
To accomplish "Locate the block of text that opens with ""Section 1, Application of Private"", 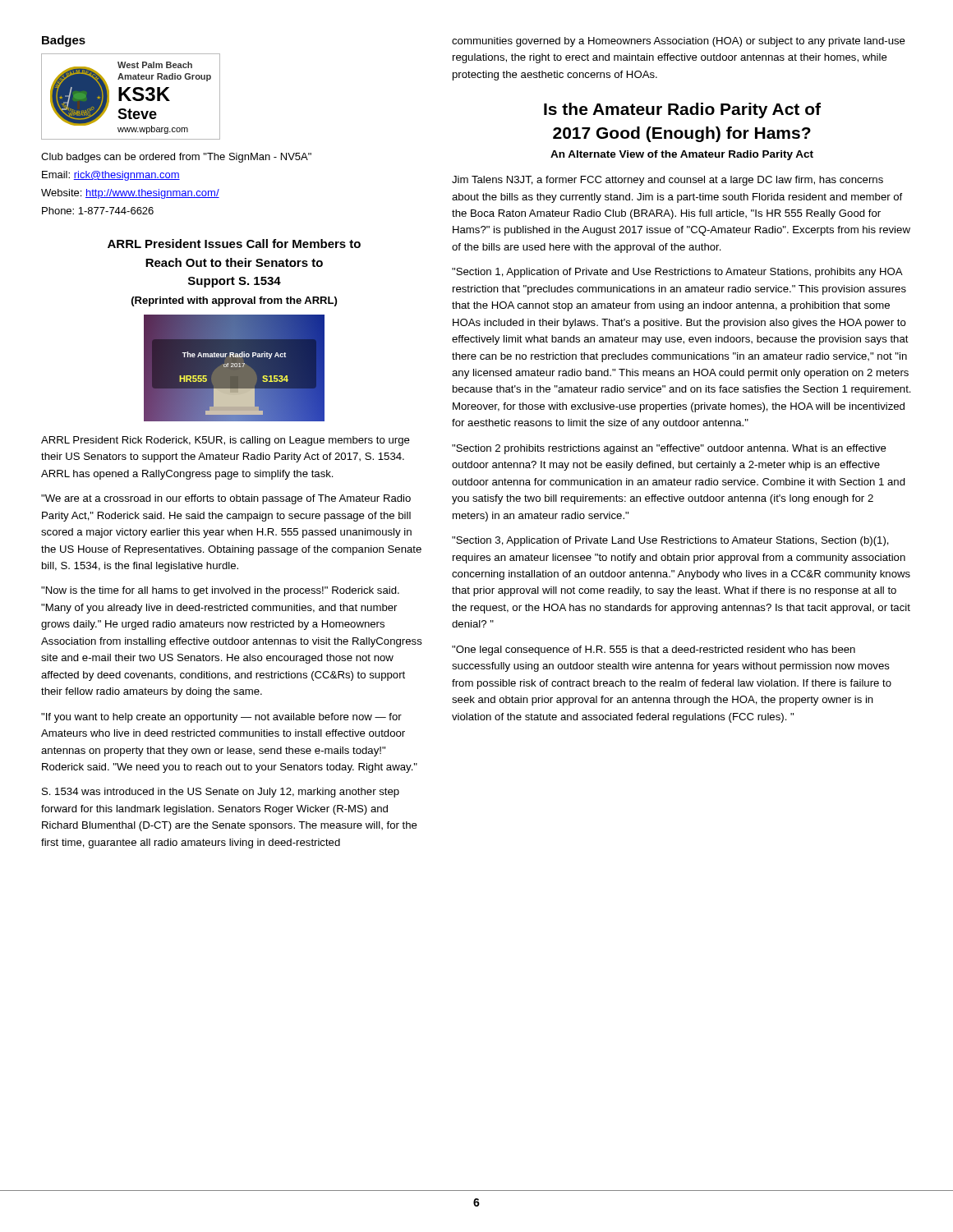I will coord(682,347).
